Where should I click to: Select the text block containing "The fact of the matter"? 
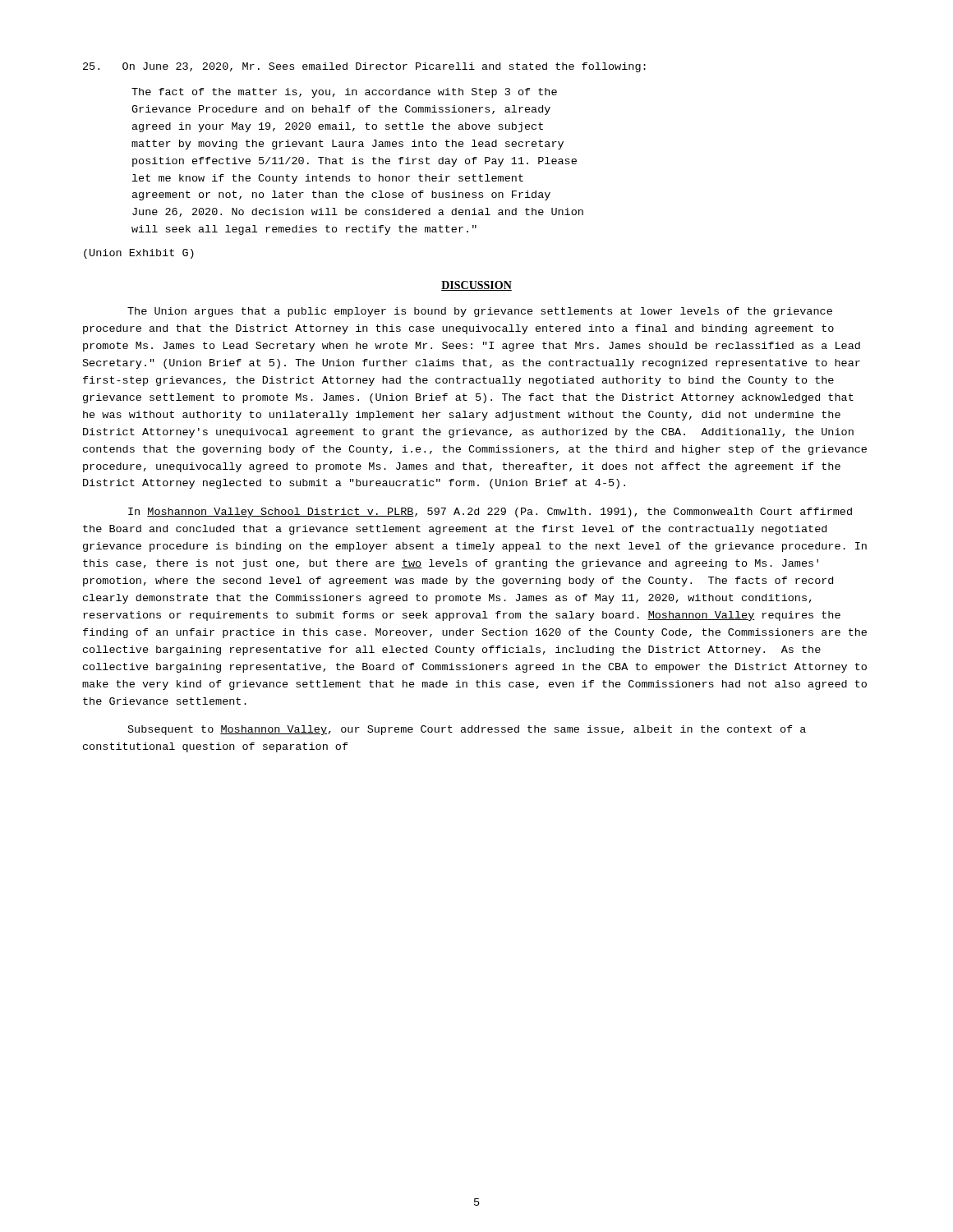[x=501, y=162]
